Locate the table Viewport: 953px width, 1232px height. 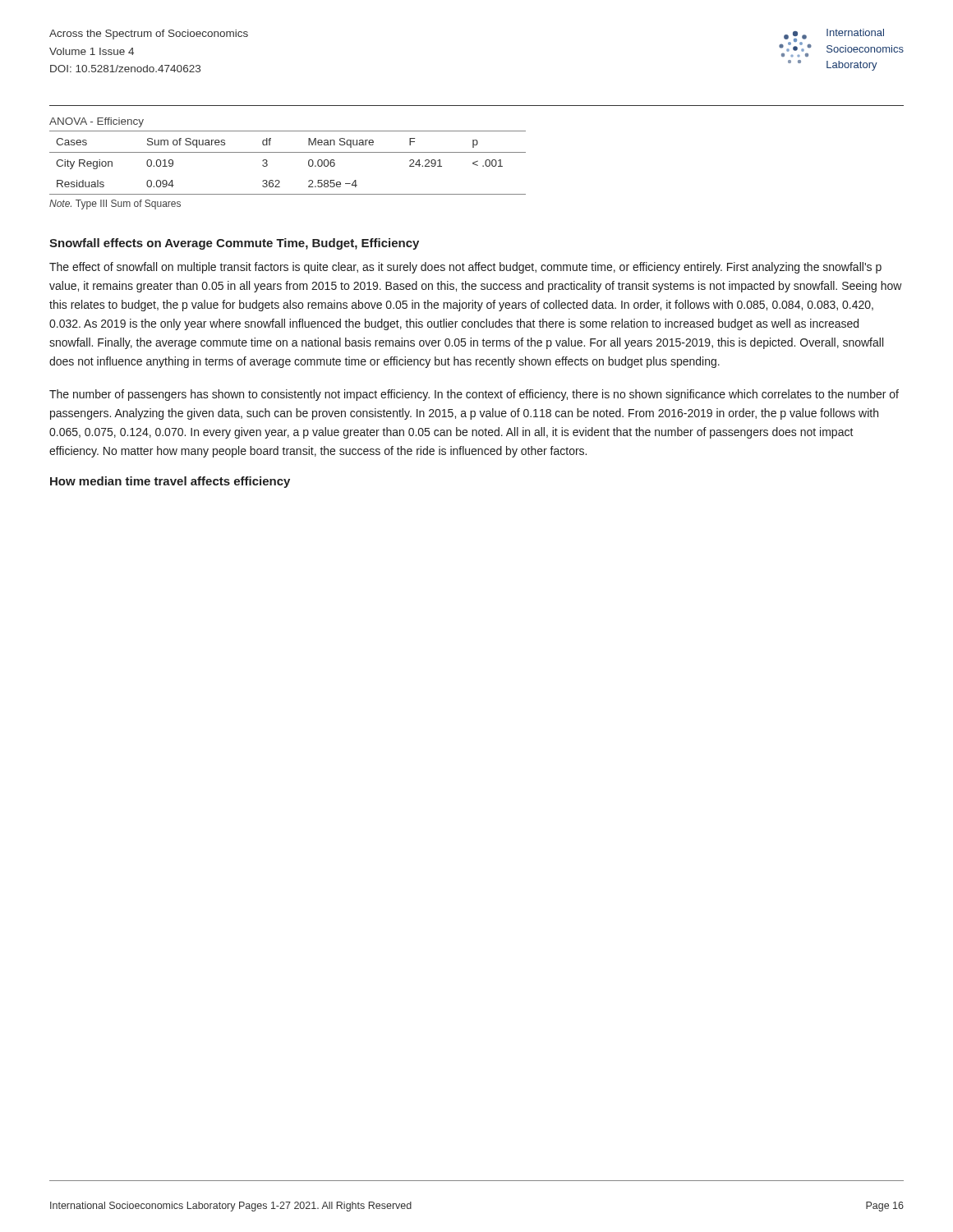tap(476, 155)
